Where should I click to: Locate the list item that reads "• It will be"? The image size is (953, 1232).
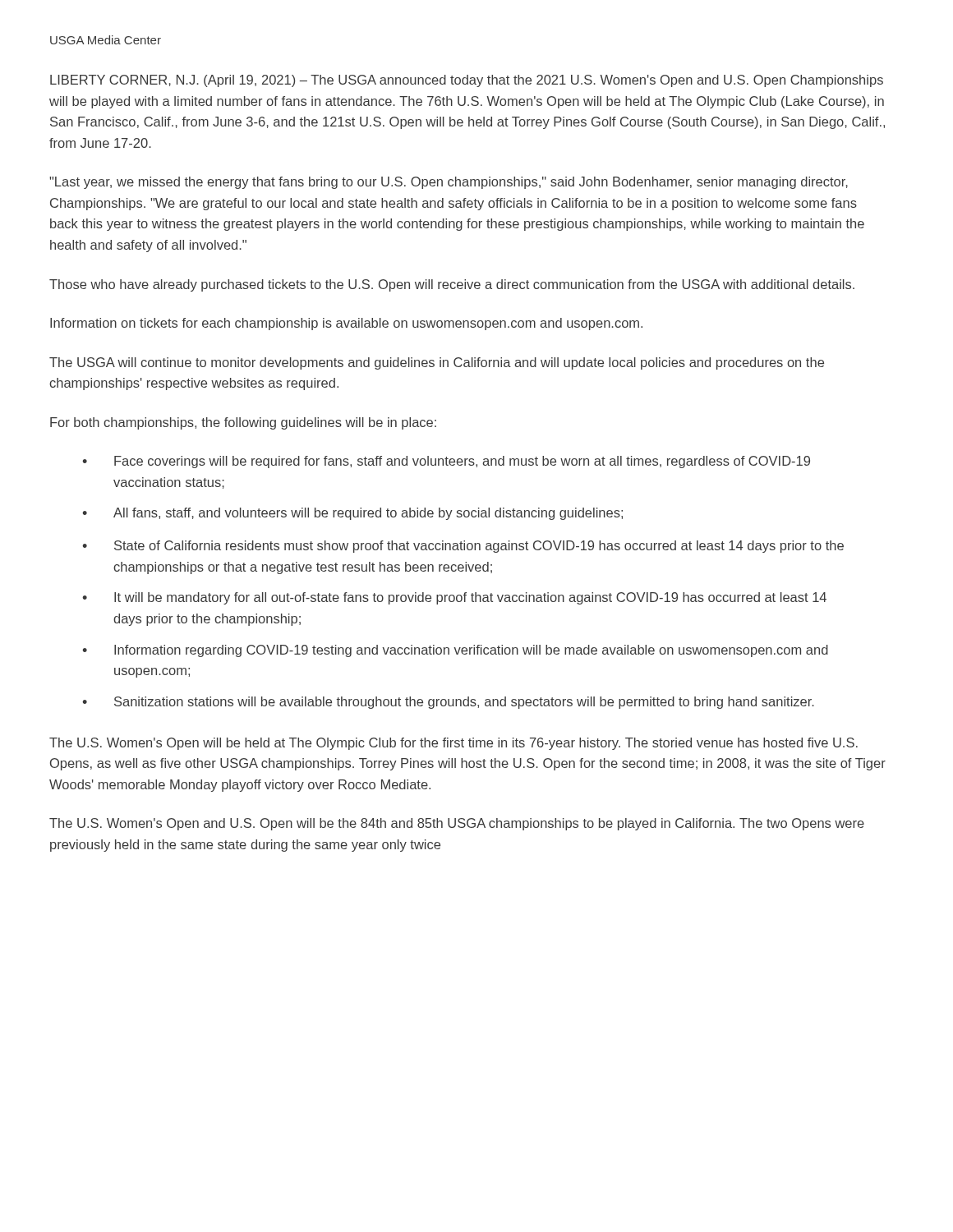coord(468,609)
